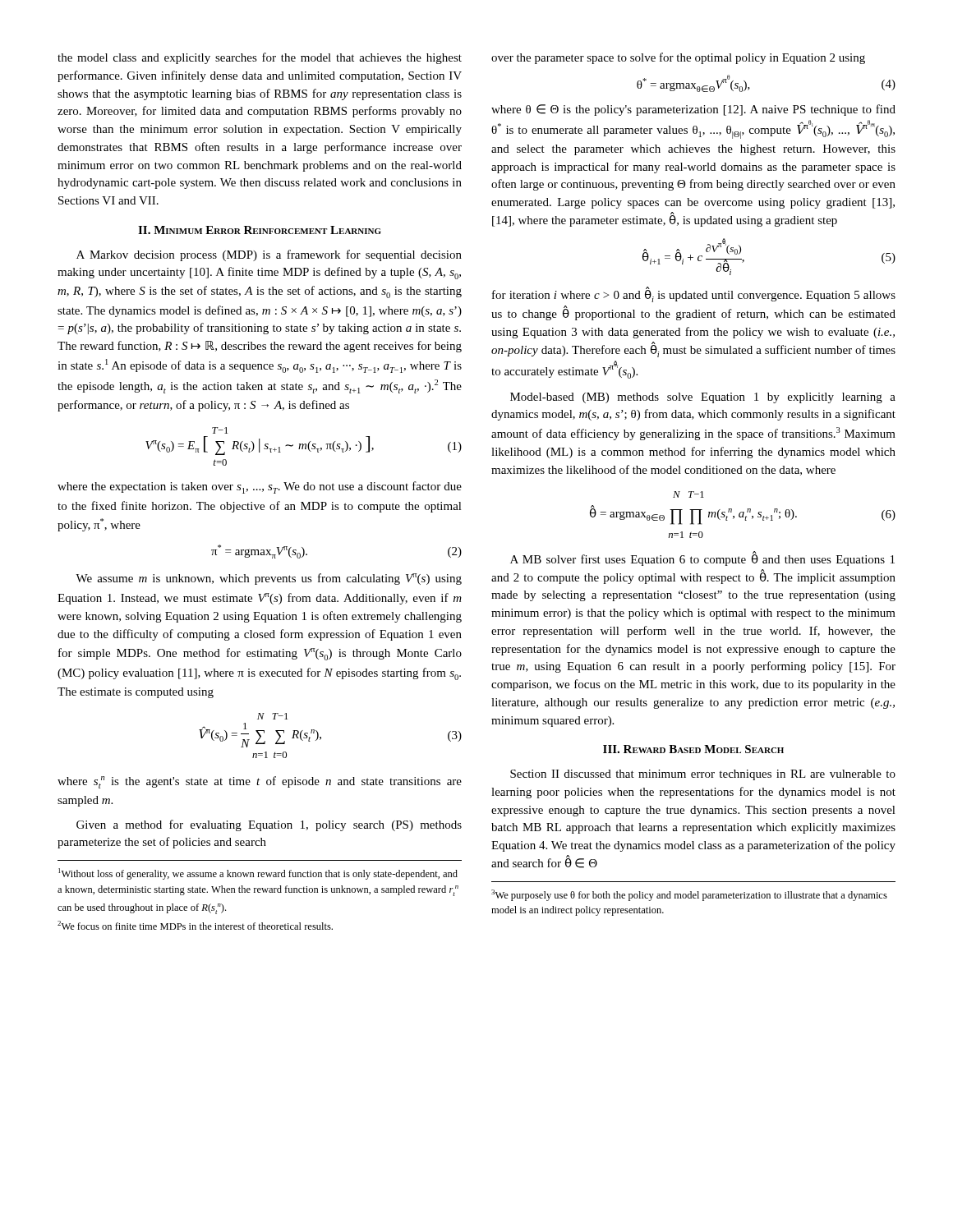Locate the block of text that opens with "1Without loss of generality, we"
Screen dimensions: 1232x953
click(x=260, y=900)
